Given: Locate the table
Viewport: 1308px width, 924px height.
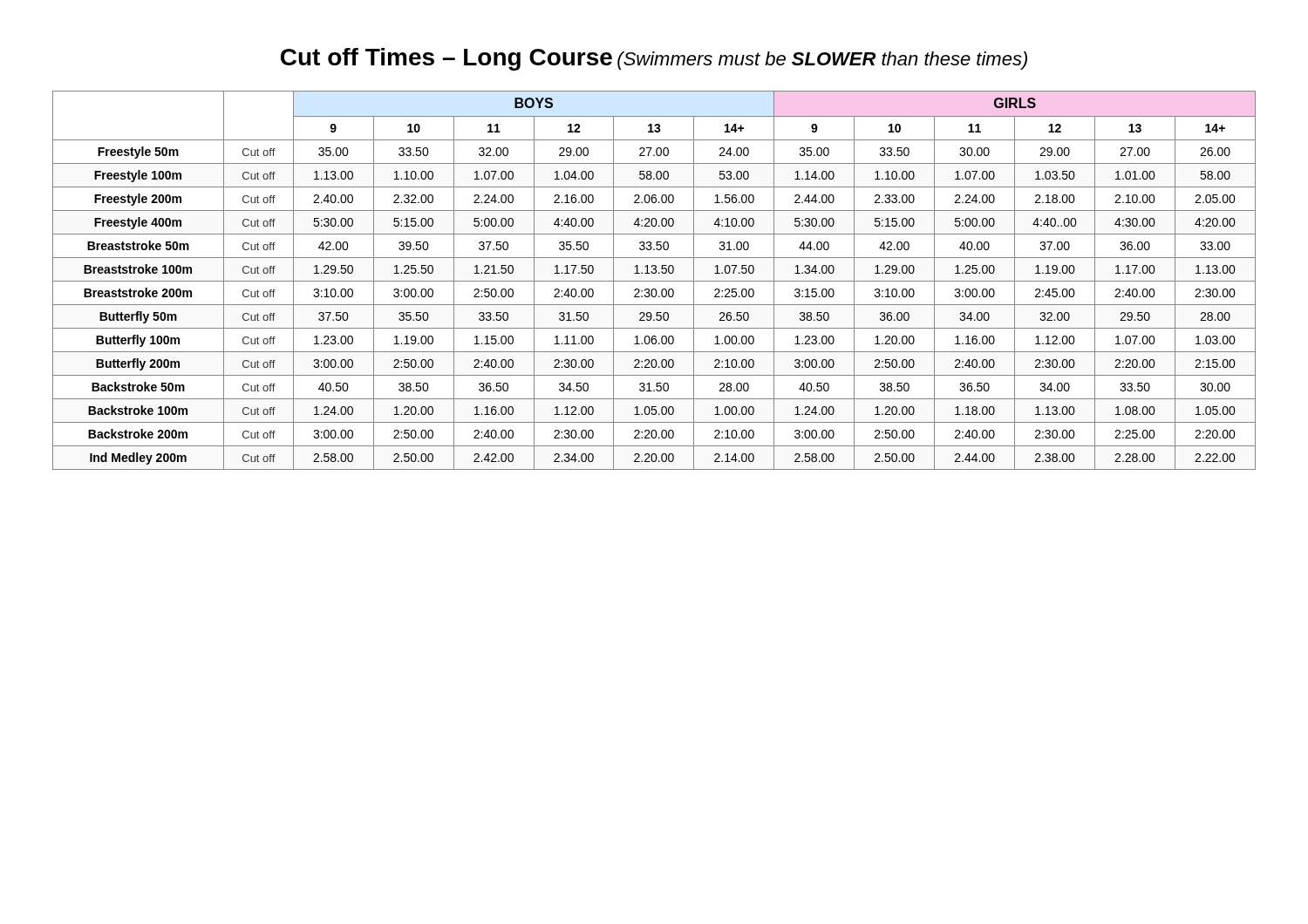Looking at the screenshot, I should (x=654, y=280).
